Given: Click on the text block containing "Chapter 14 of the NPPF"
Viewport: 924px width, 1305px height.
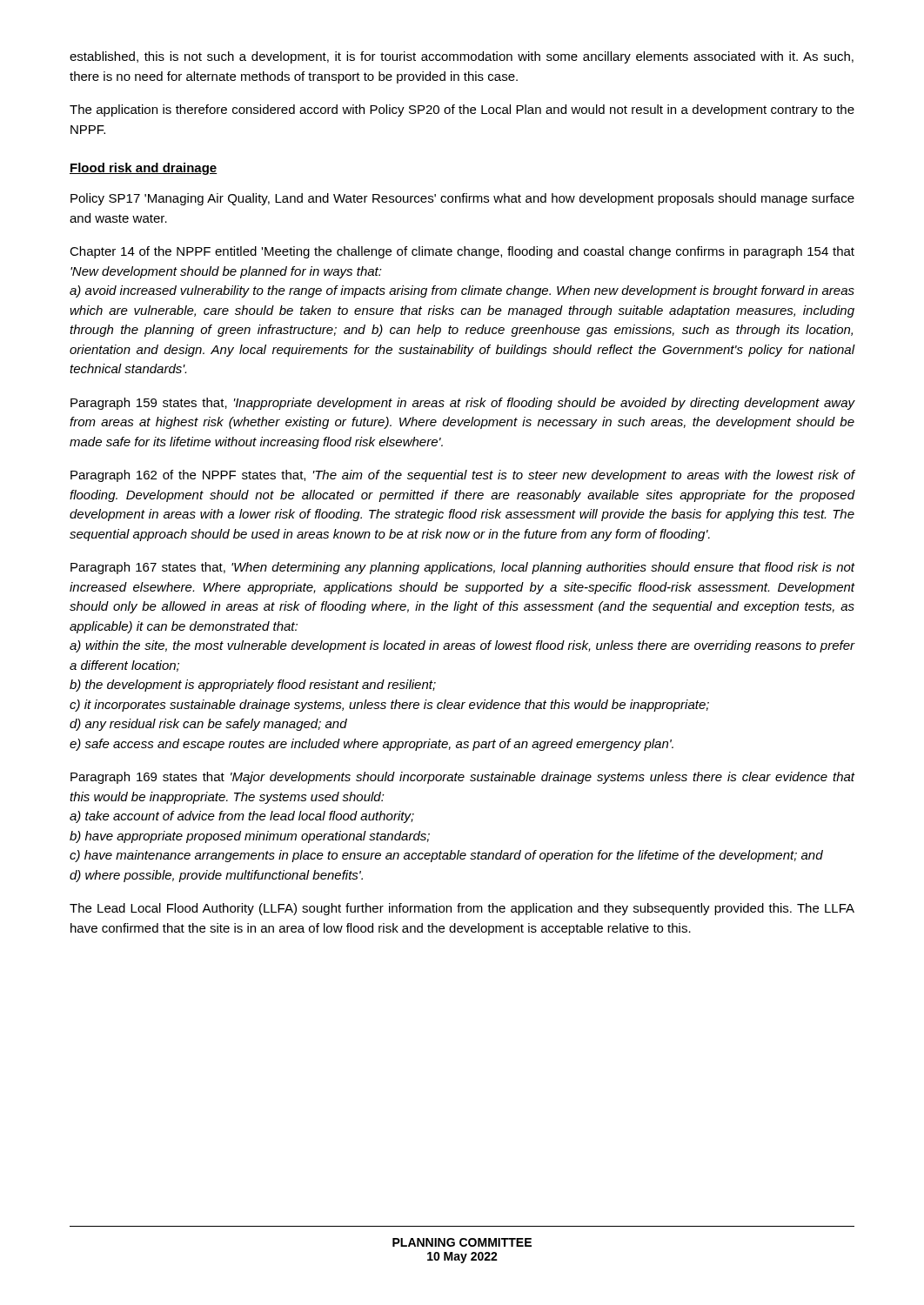Looking at the screenshot, I should [462, 310].
